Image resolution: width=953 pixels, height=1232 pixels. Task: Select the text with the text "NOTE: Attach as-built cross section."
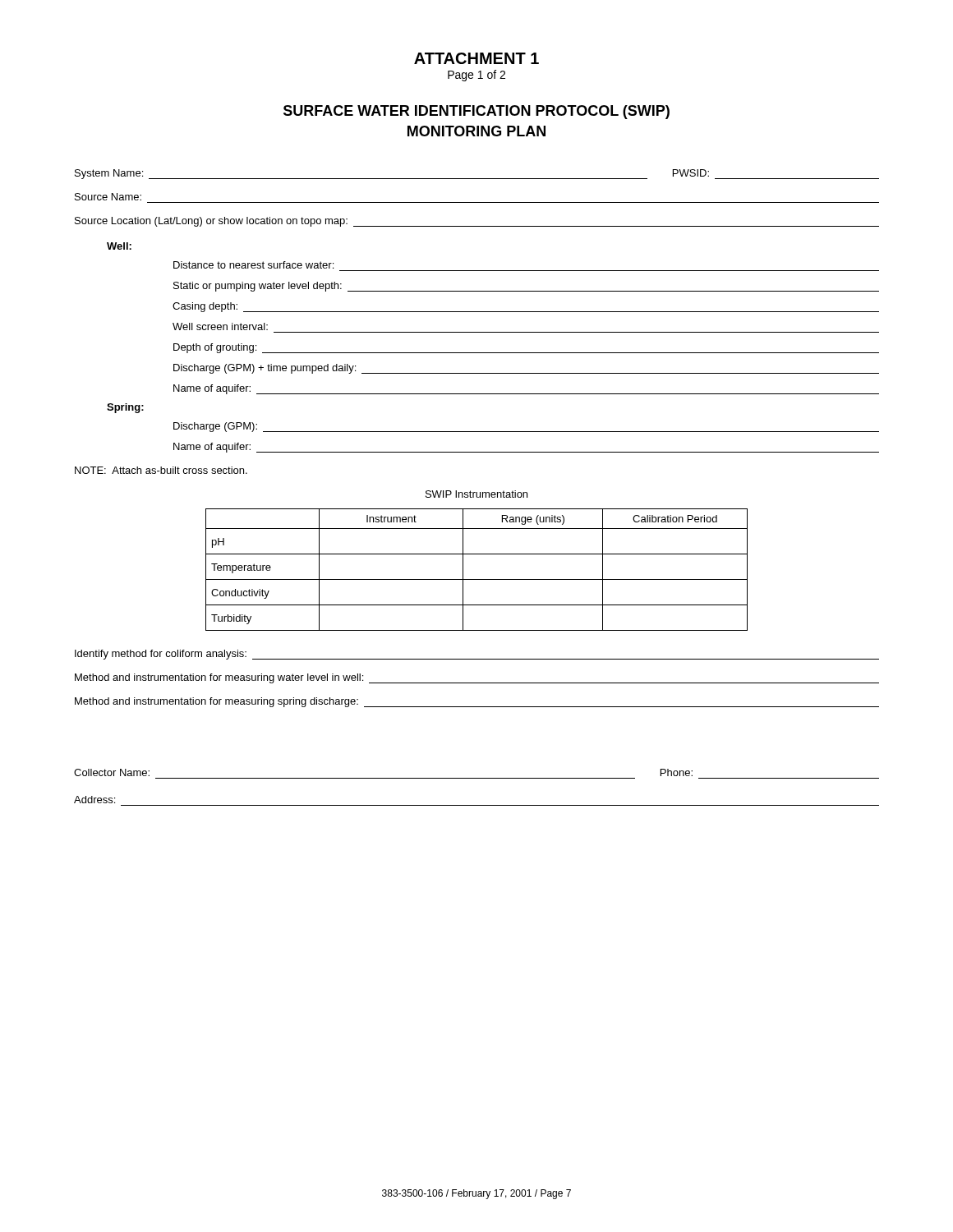point(161,471)
